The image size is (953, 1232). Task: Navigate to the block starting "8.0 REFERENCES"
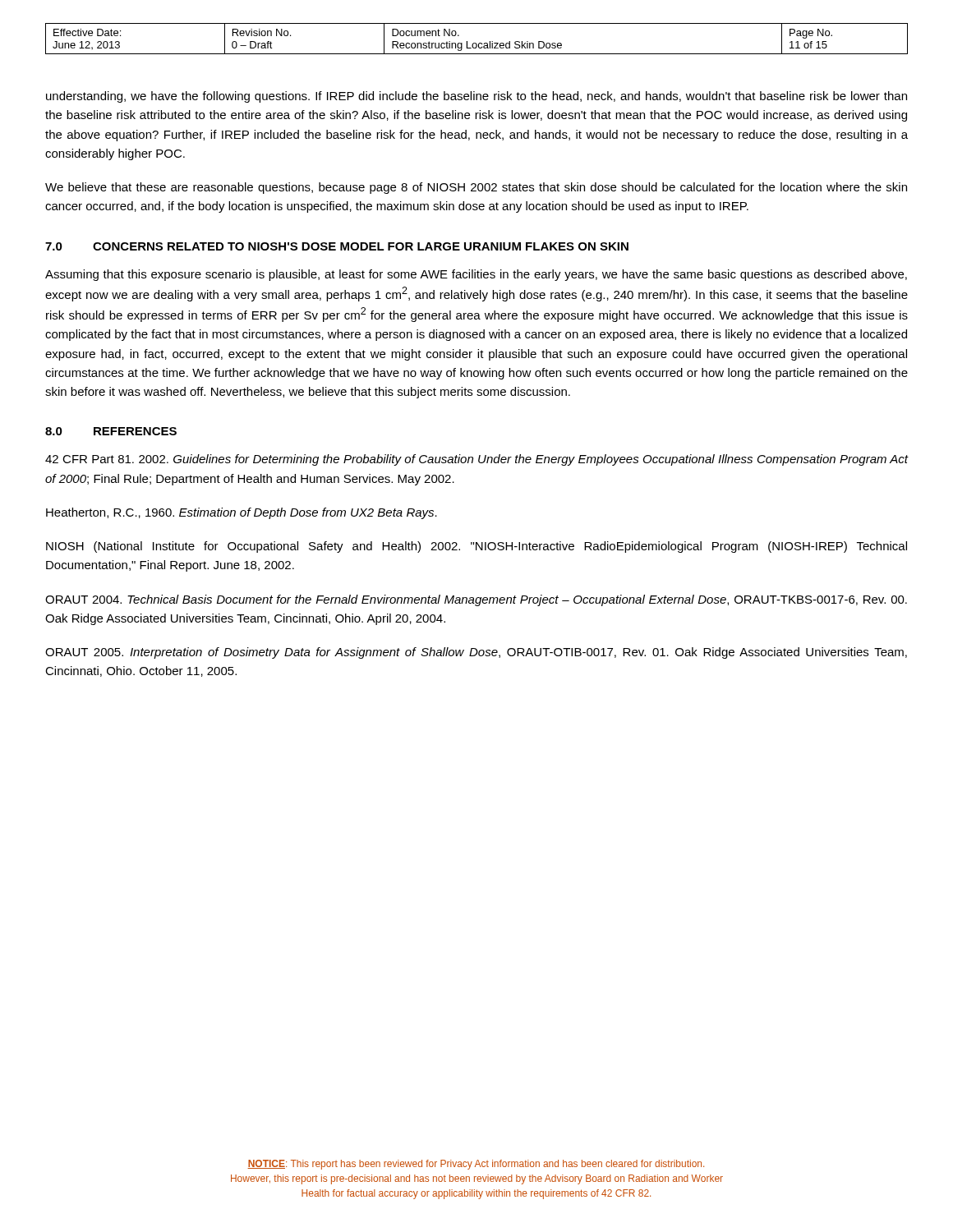[x=111, y=431]
